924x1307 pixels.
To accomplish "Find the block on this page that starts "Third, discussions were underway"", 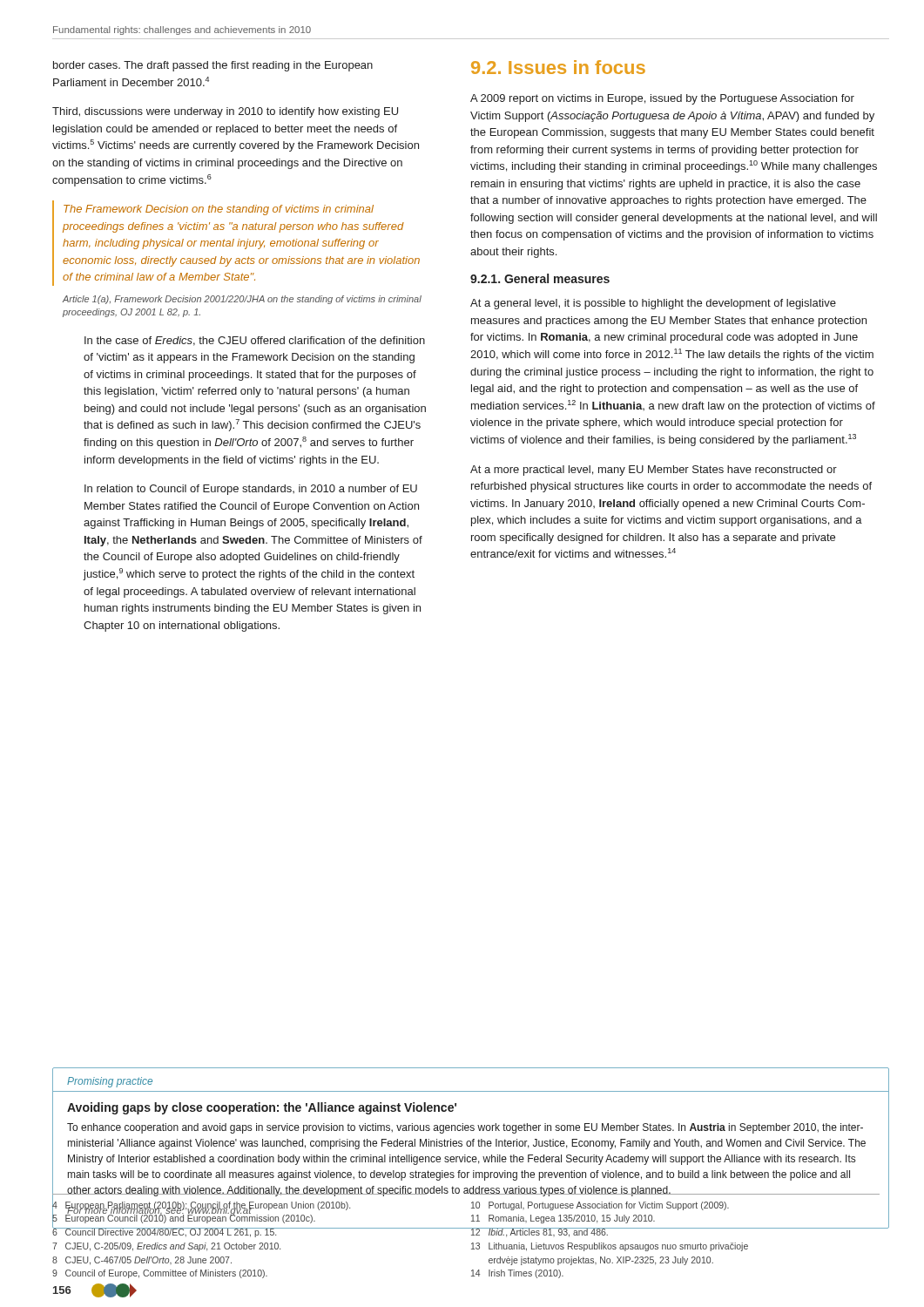I will click(236, 146).
